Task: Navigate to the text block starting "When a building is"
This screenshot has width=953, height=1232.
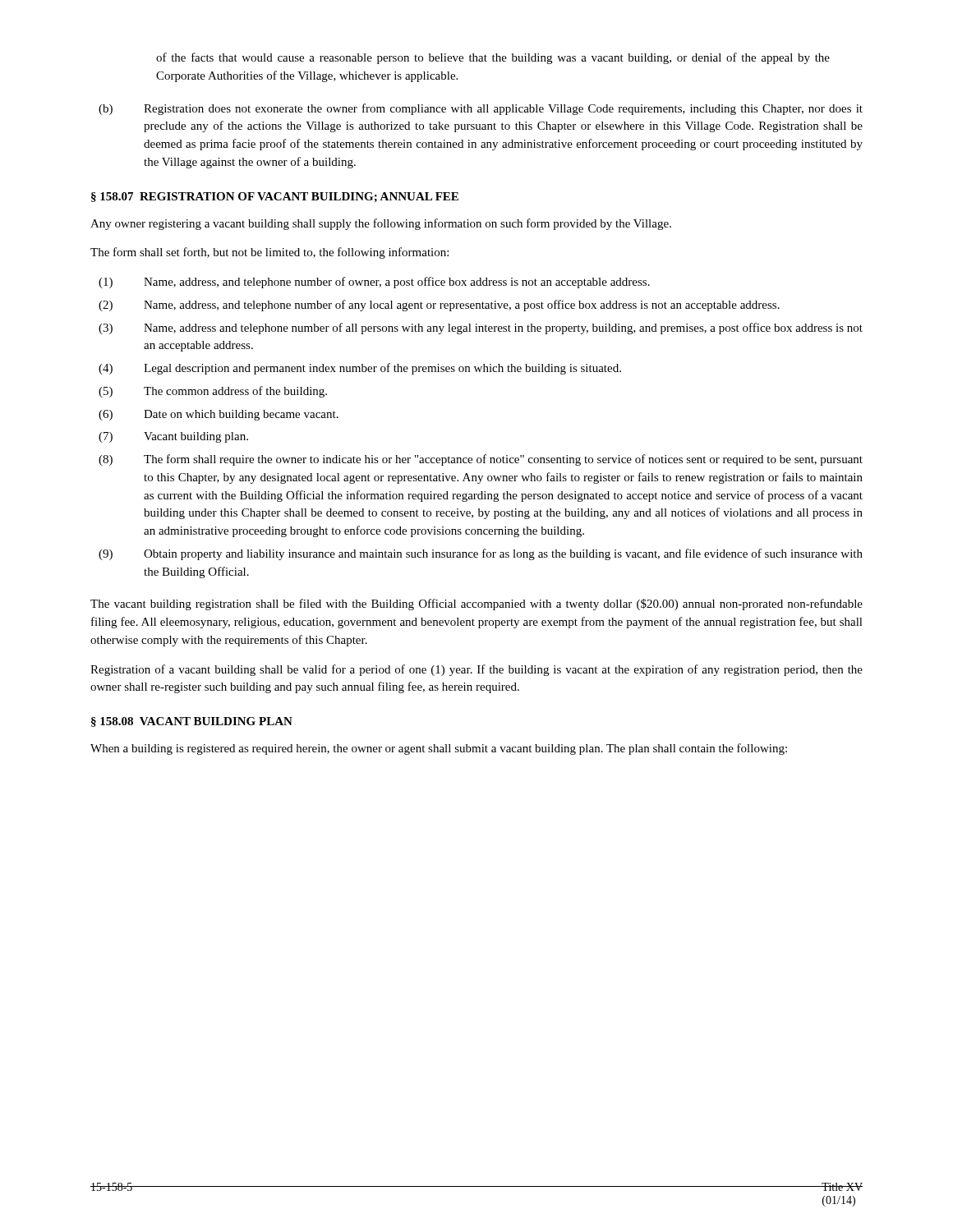Action: click(x=439, y=748)
